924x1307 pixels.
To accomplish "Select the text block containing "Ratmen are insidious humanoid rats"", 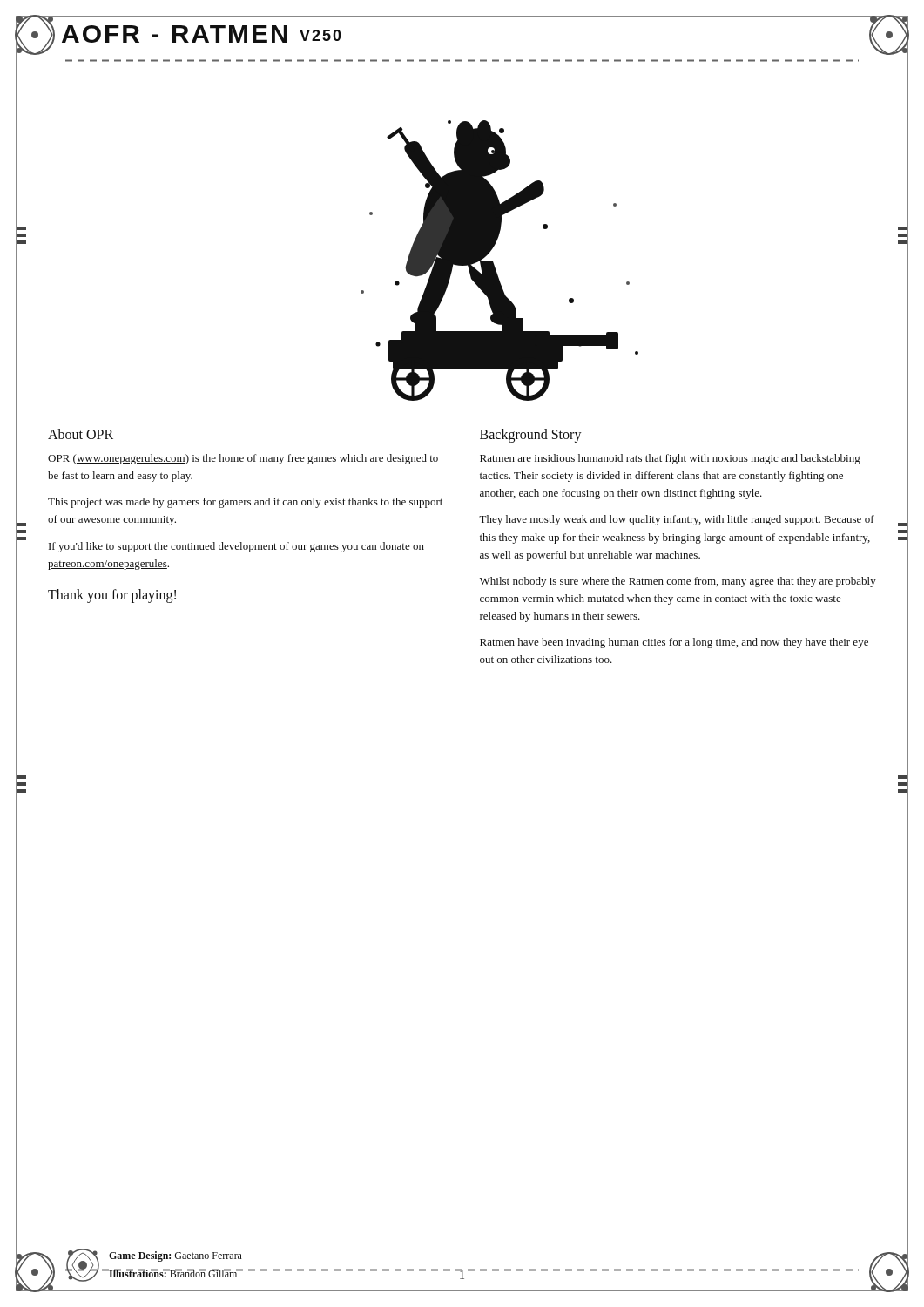I will 670,475.
